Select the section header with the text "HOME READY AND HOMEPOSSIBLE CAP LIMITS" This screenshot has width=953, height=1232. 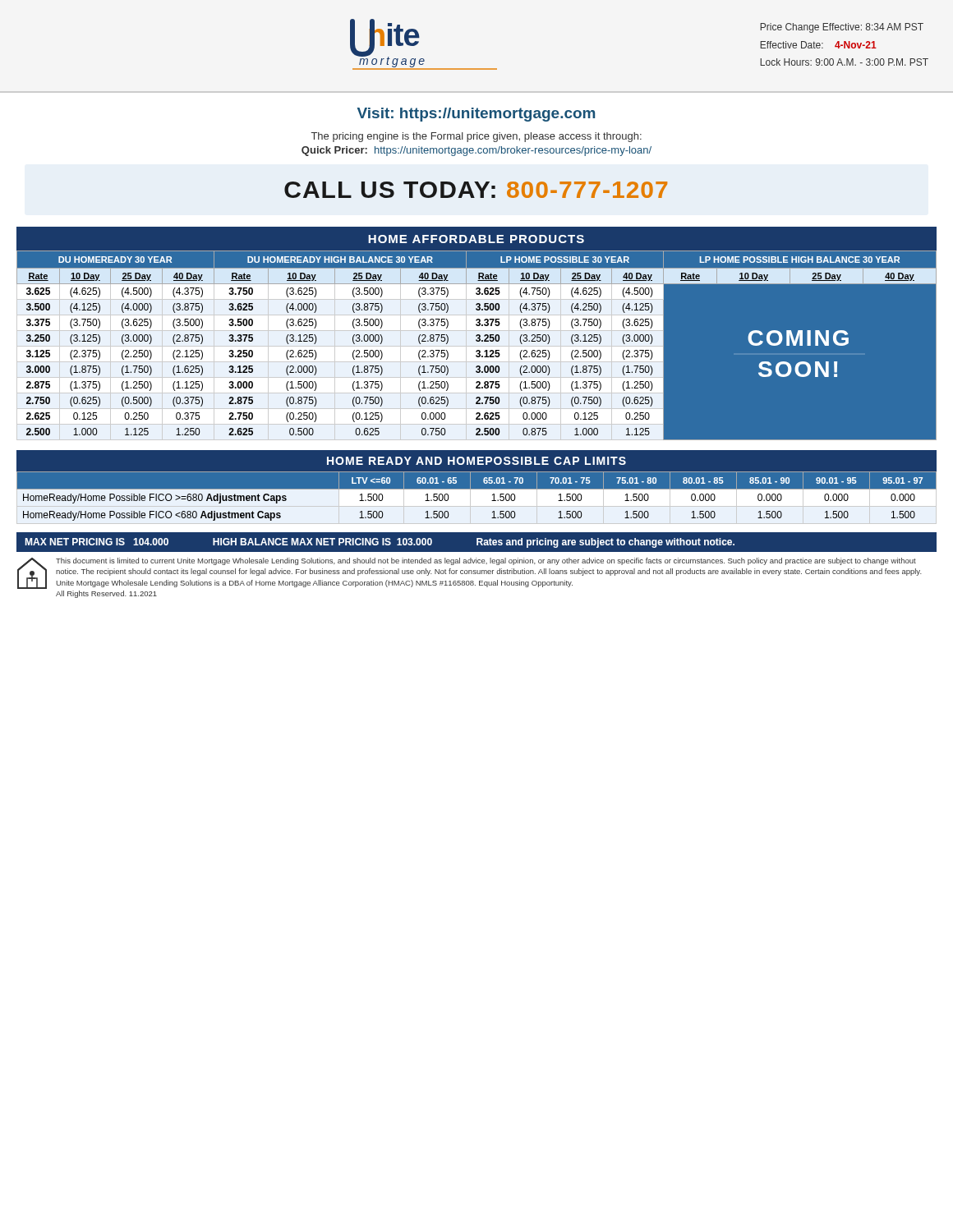[476, 461]
